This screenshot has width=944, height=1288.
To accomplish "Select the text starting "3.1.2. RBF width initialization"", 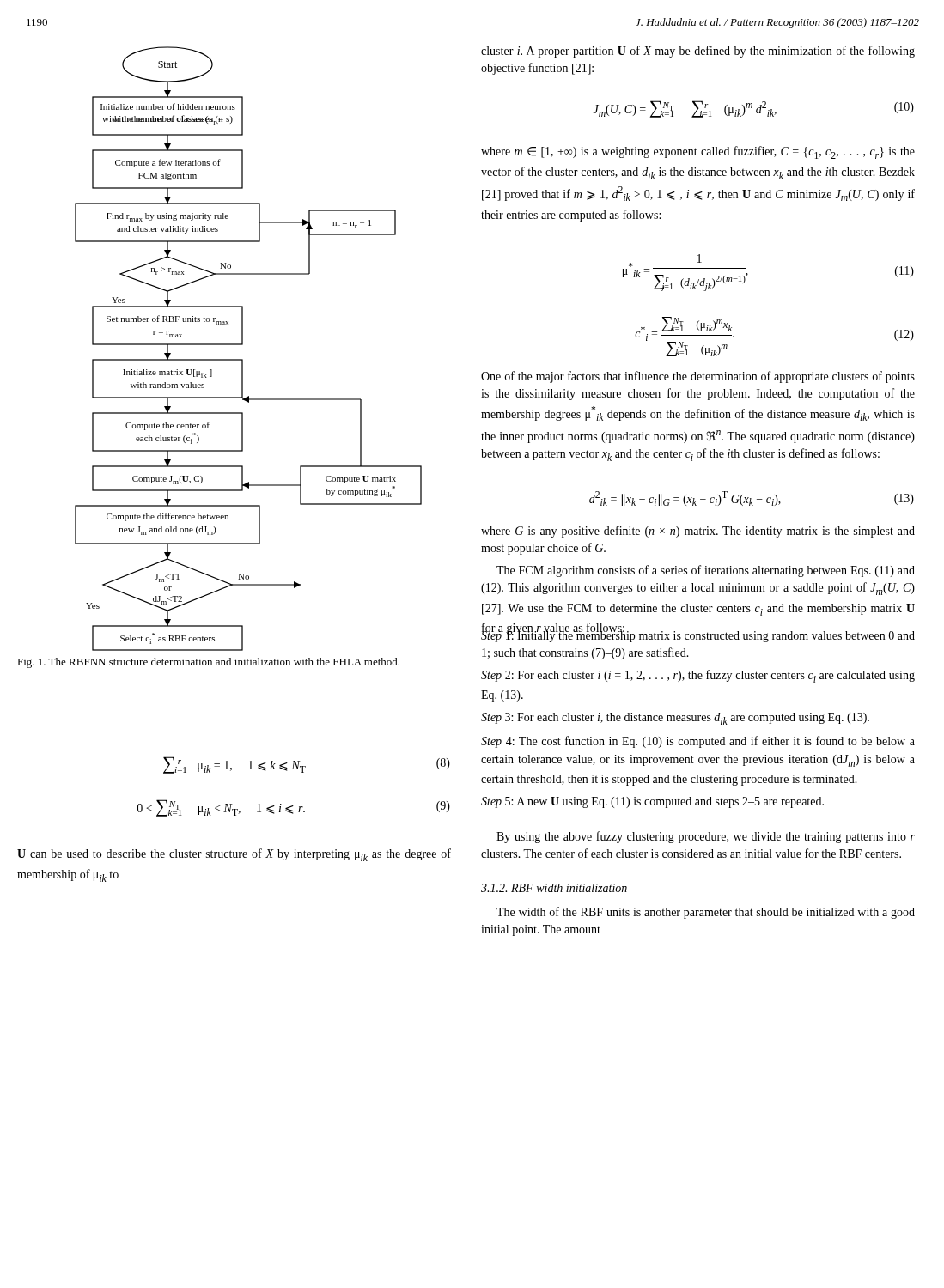I will (554, 888).
